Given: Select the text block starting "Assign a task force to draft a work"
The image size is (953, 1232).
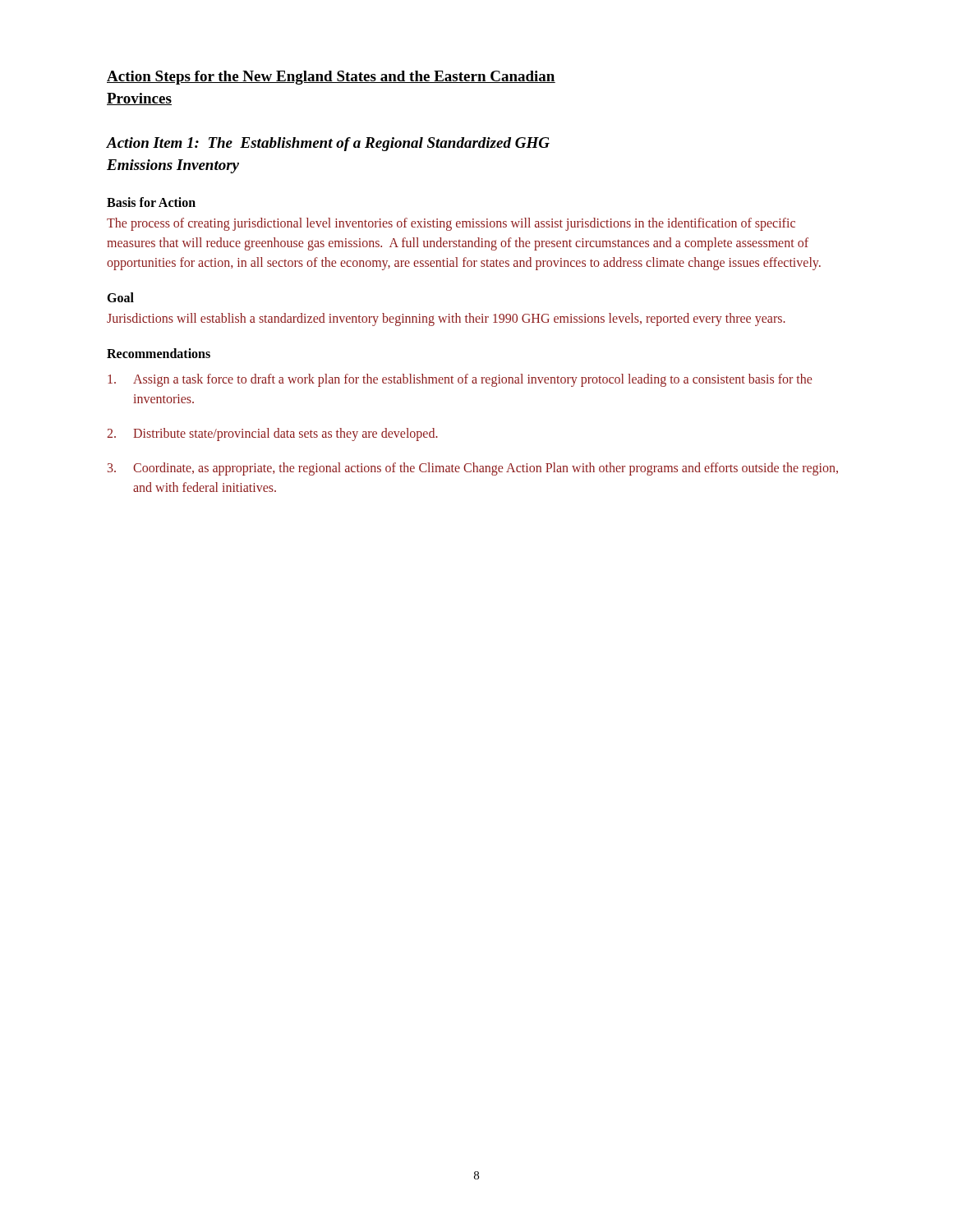Looking at the screenshot, I should [476, 390].
